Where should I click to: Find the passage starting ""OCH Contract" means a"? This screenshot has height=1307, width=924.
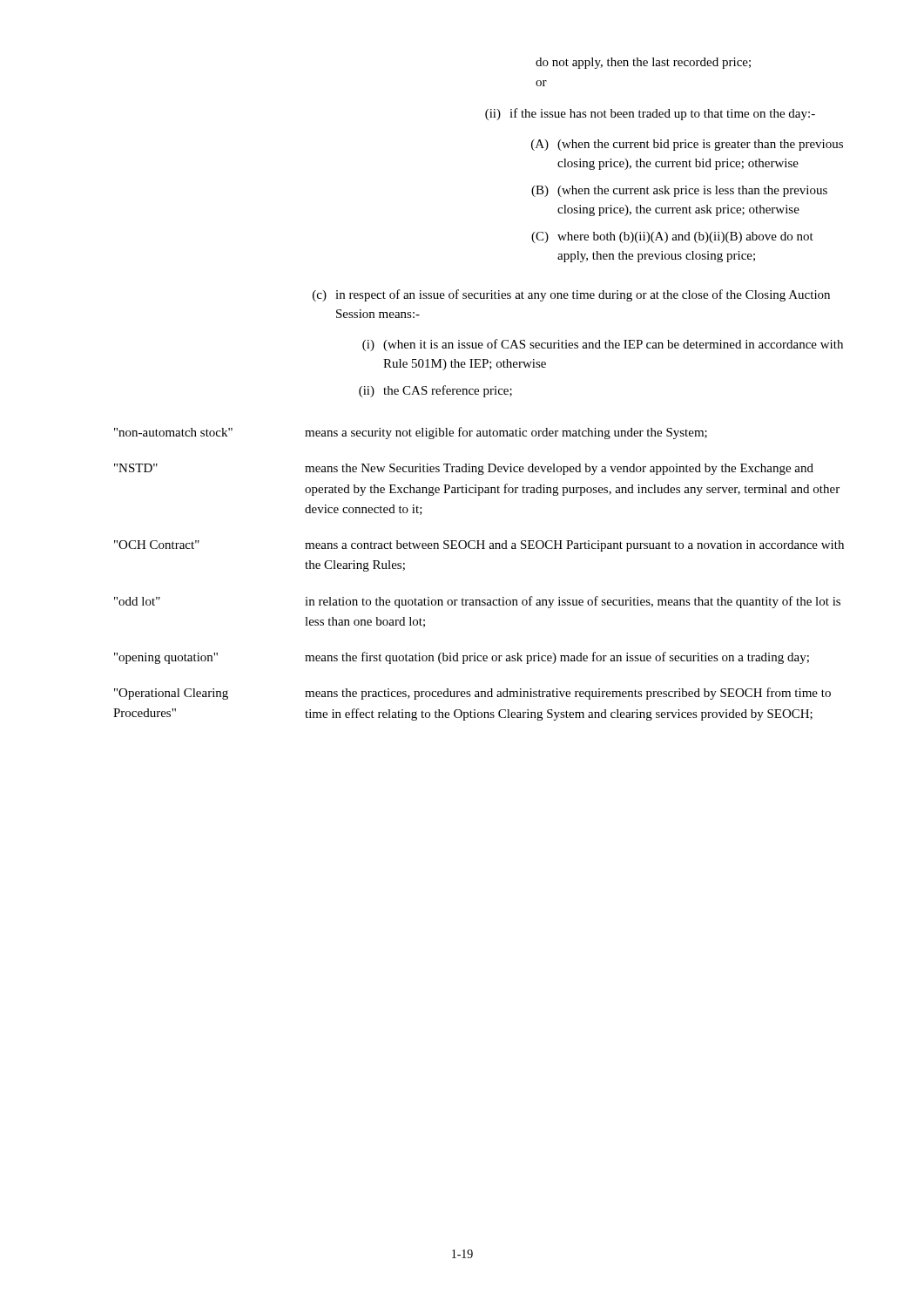pyautogui.click(x=479, y=555)
